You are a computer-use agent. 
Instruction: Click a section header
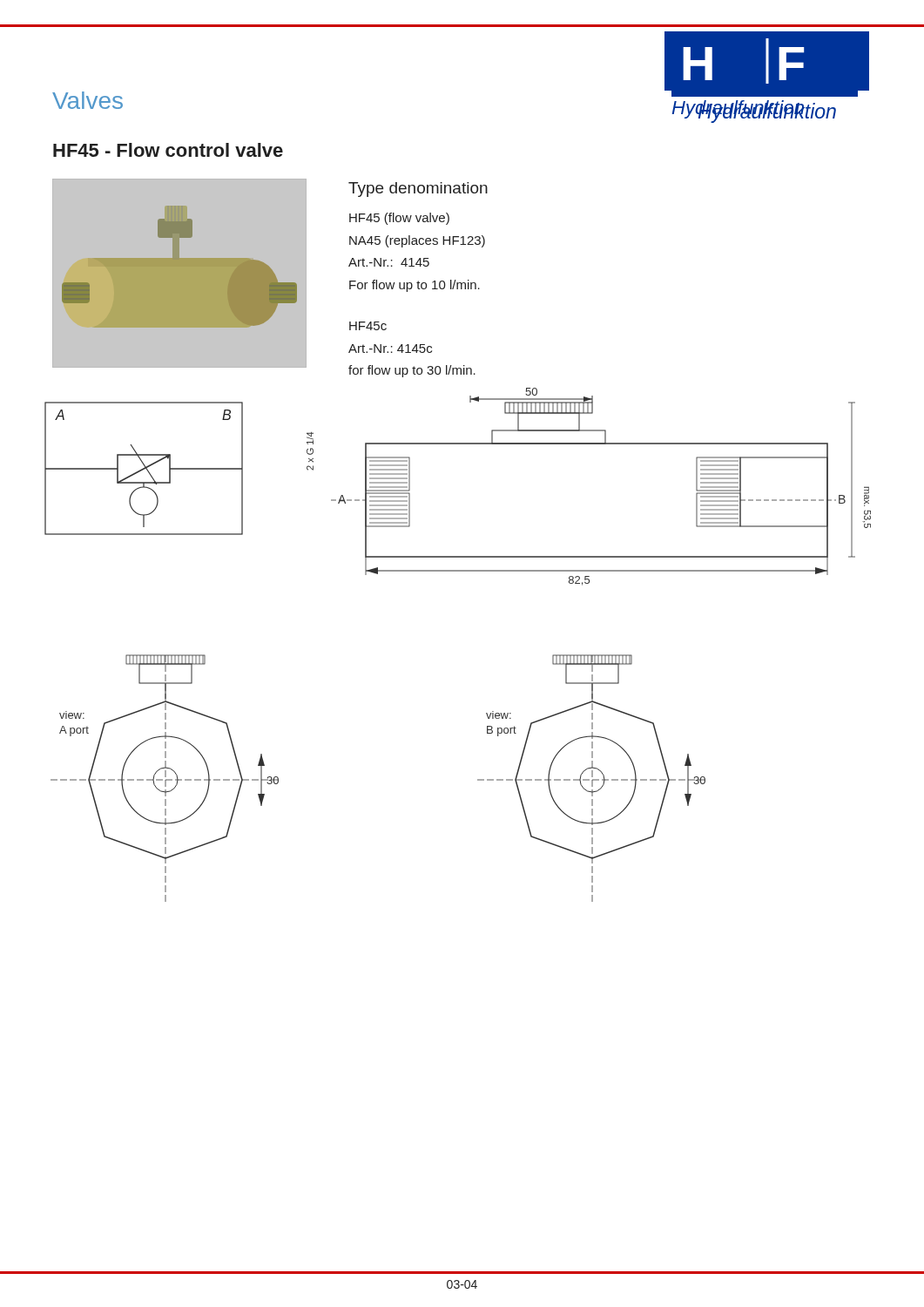(x=88, y=101)
